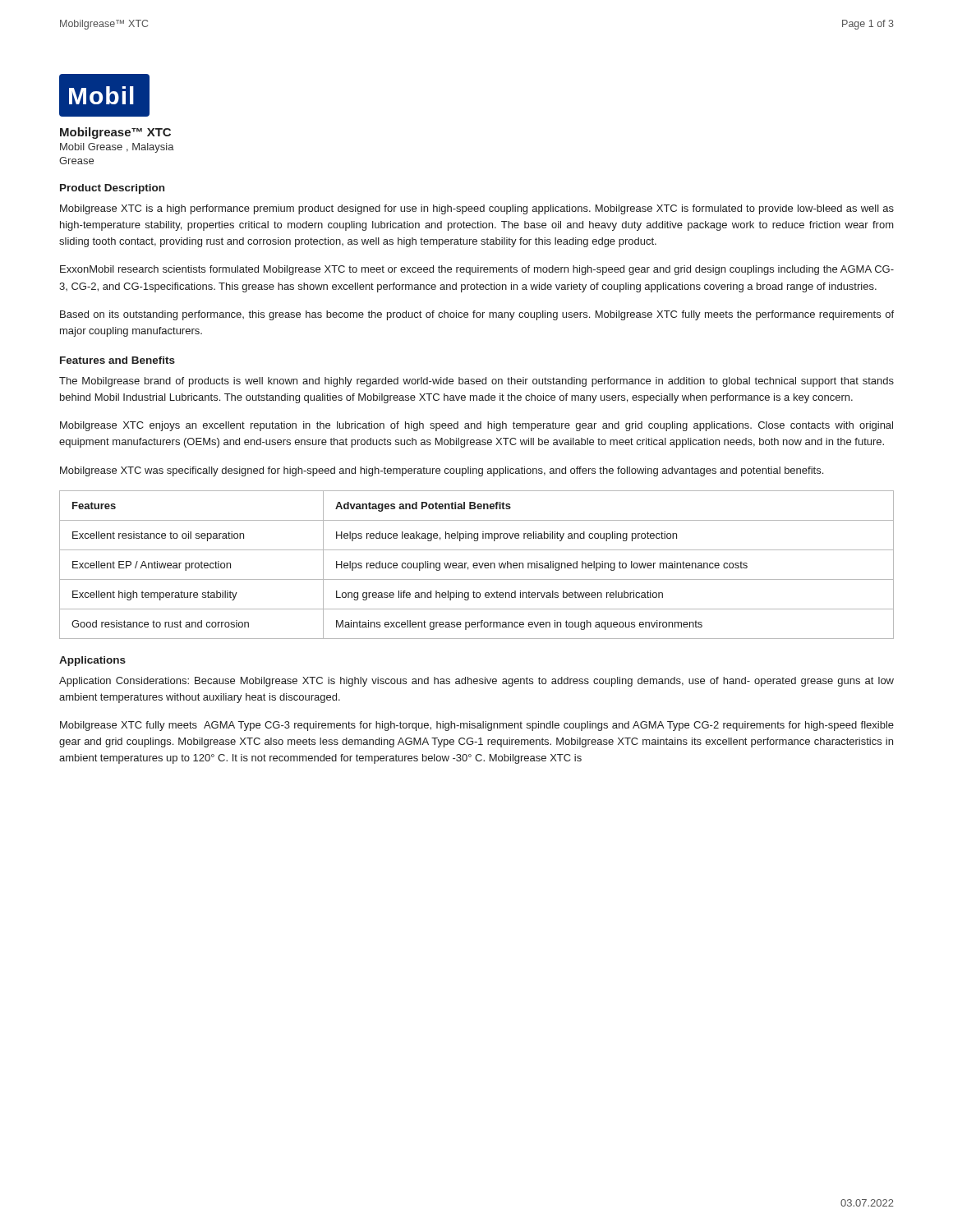
Task: Point to "Product Description"
Action: [x=112, y=188]
